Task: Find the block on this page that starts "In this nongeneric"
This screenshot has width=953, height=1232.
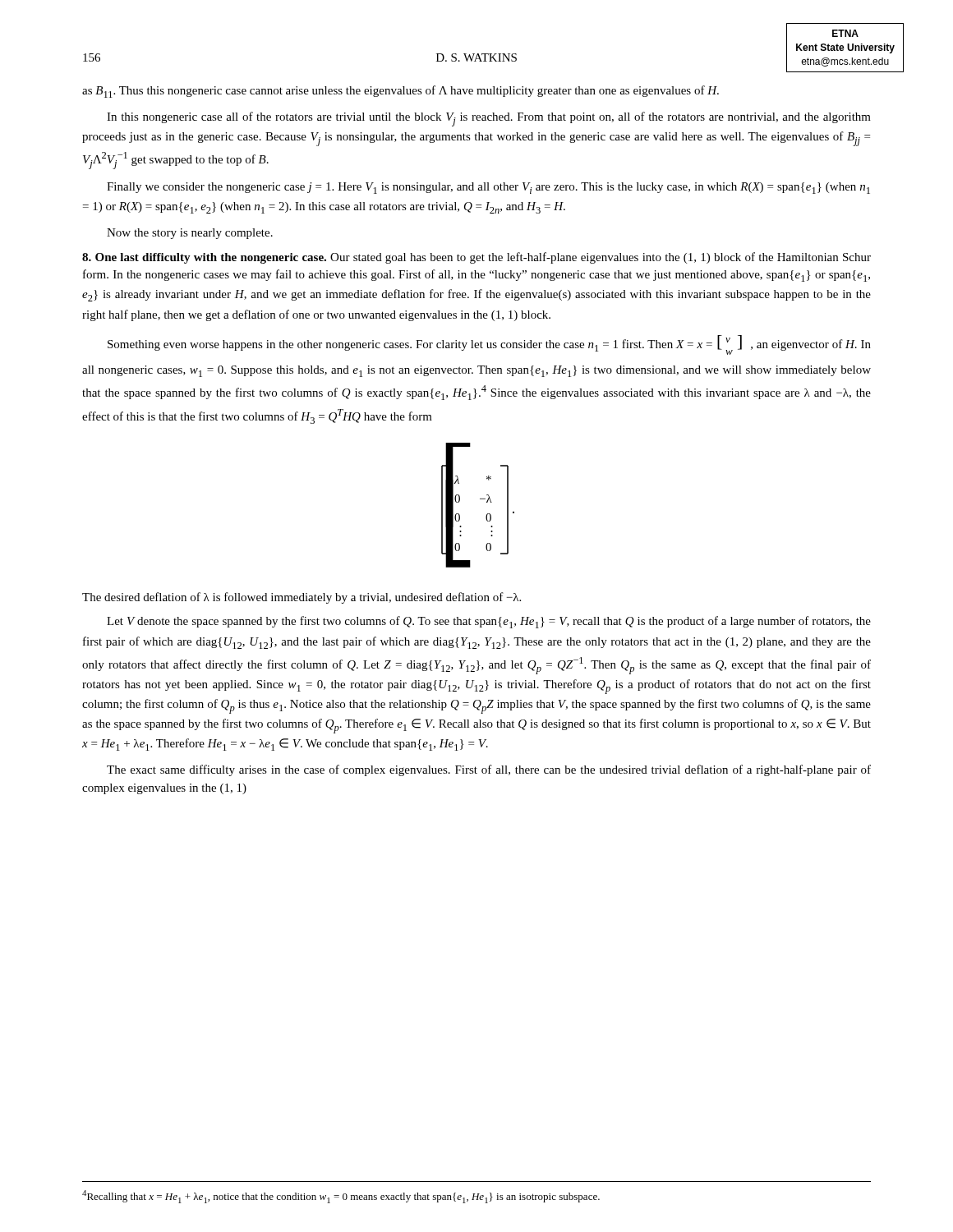Action: coord(476,140)
